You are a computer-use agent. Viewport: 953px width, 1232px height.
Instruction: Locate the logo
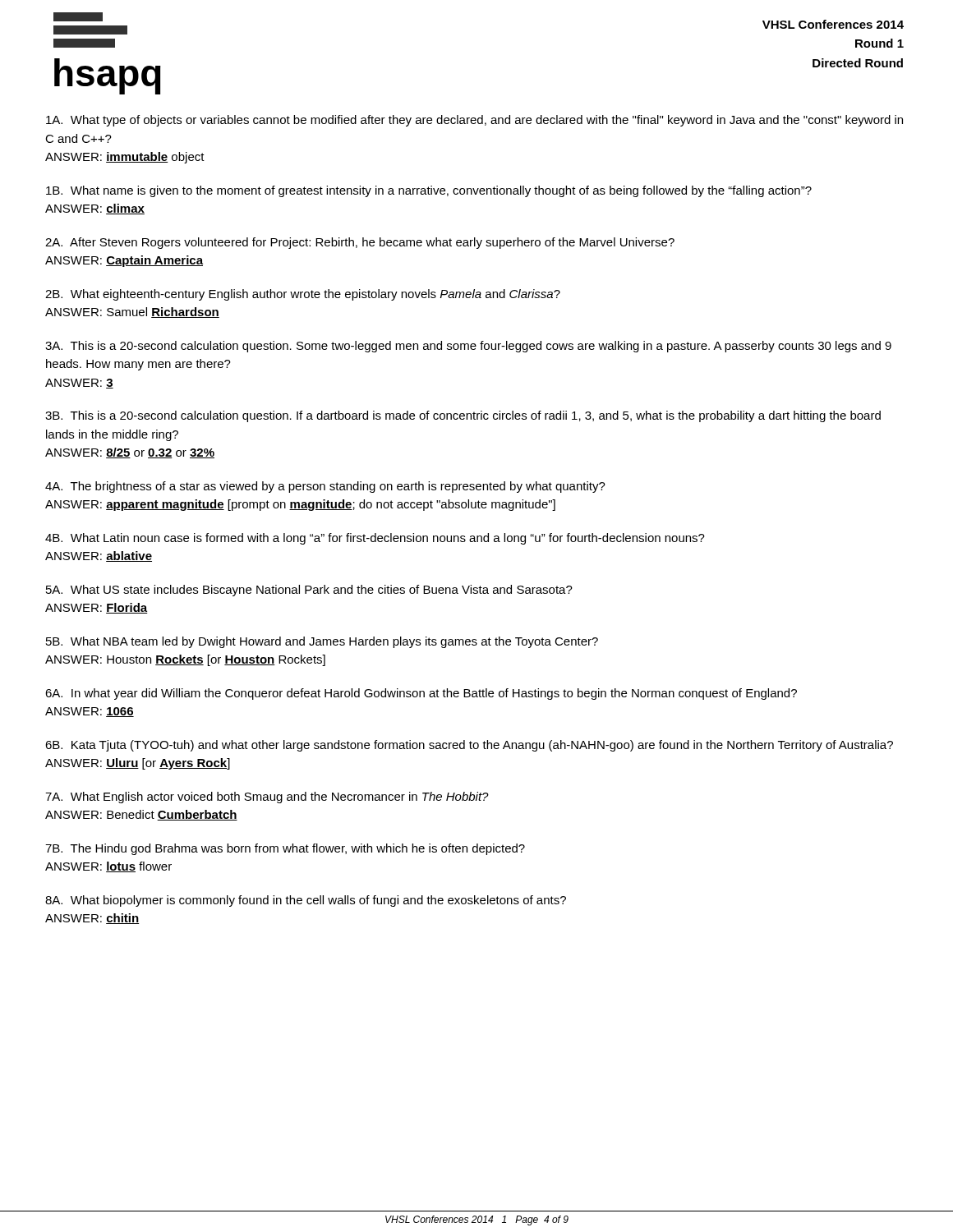pyautogui.click(x=115, y=51)
